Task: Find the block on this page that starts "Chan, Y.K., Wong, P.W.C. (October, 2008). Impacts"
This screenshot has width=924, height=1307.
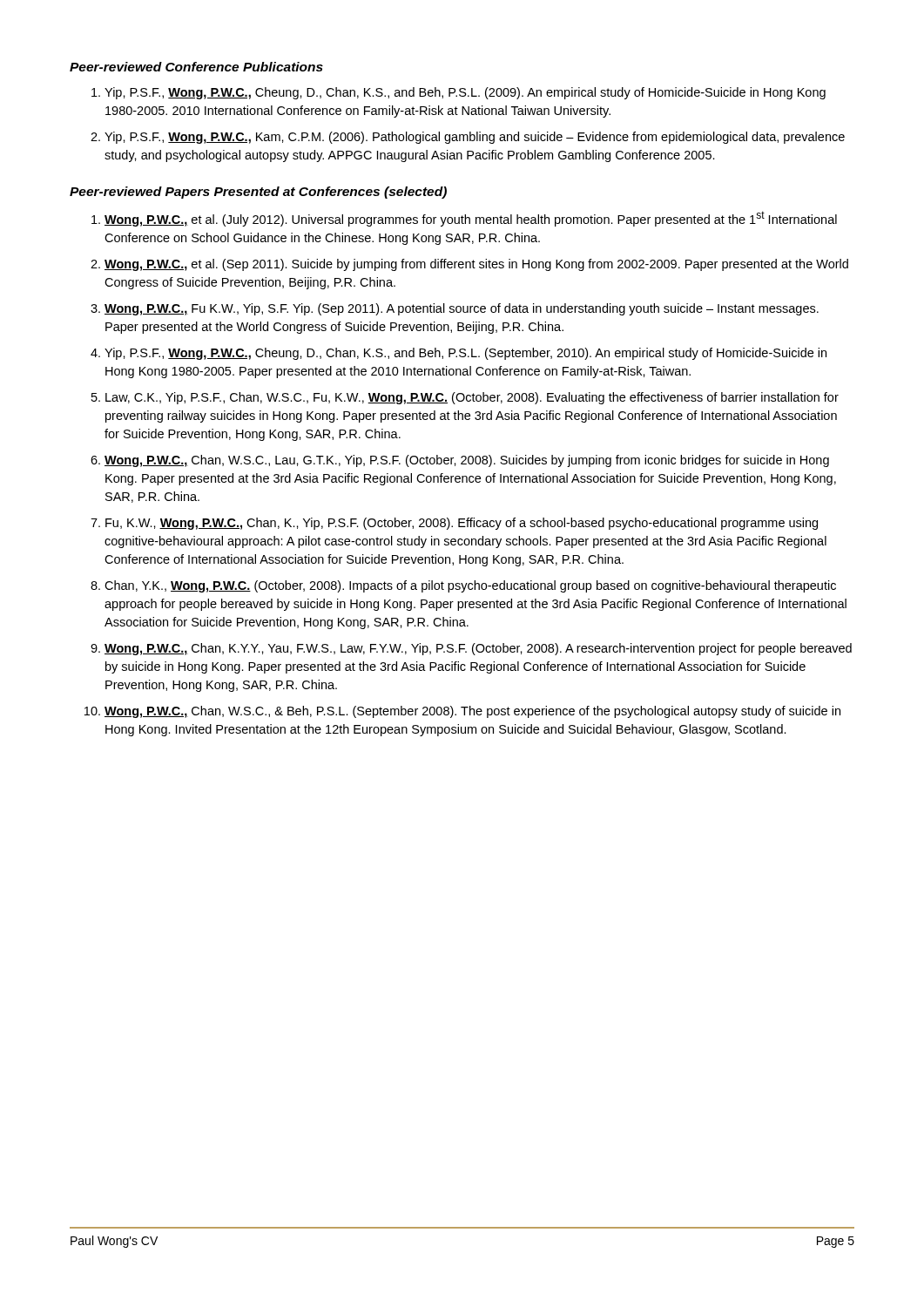Action: (x=476, y=604)
